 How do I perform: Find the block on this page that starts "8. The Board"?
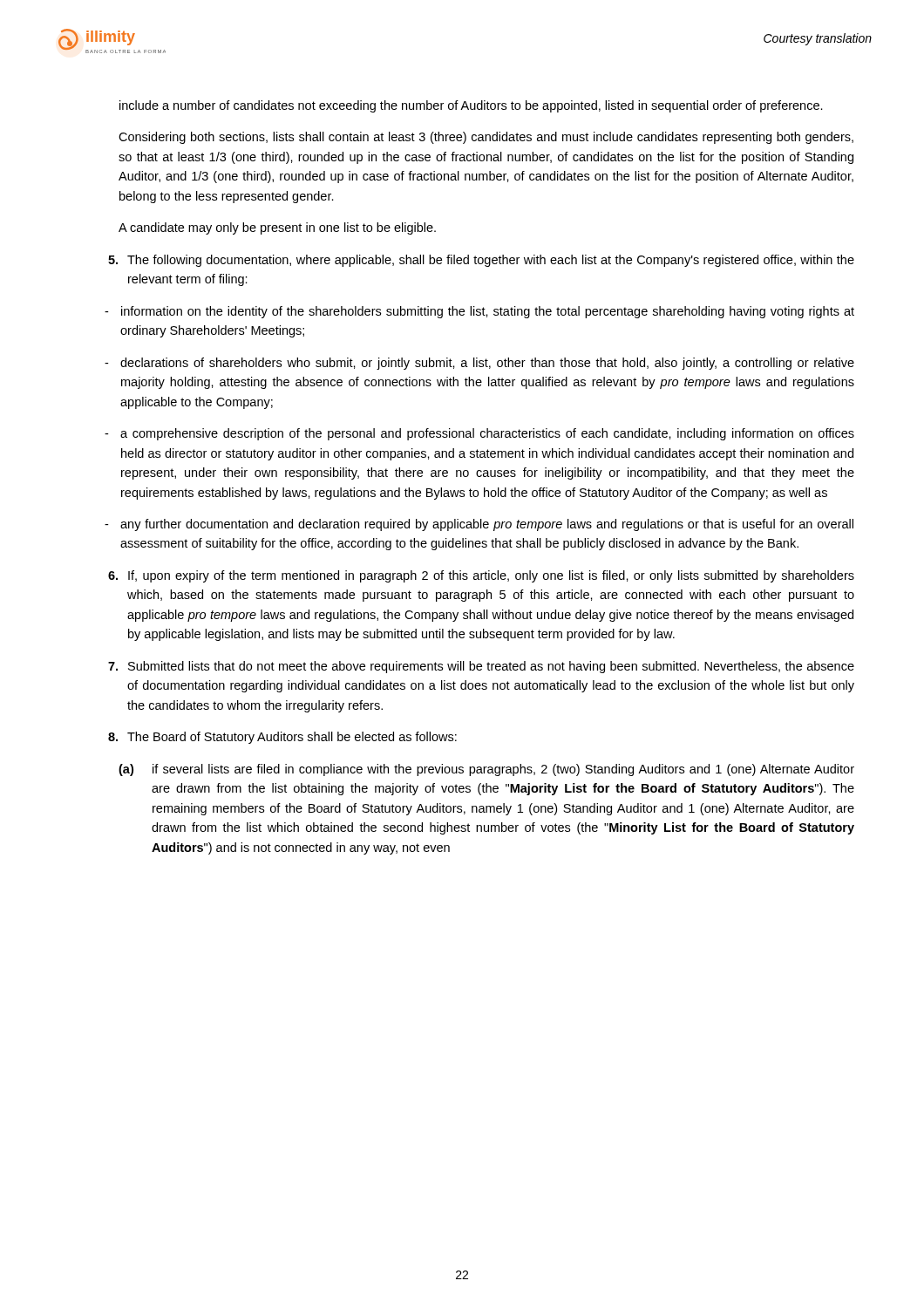pos(282,738)
